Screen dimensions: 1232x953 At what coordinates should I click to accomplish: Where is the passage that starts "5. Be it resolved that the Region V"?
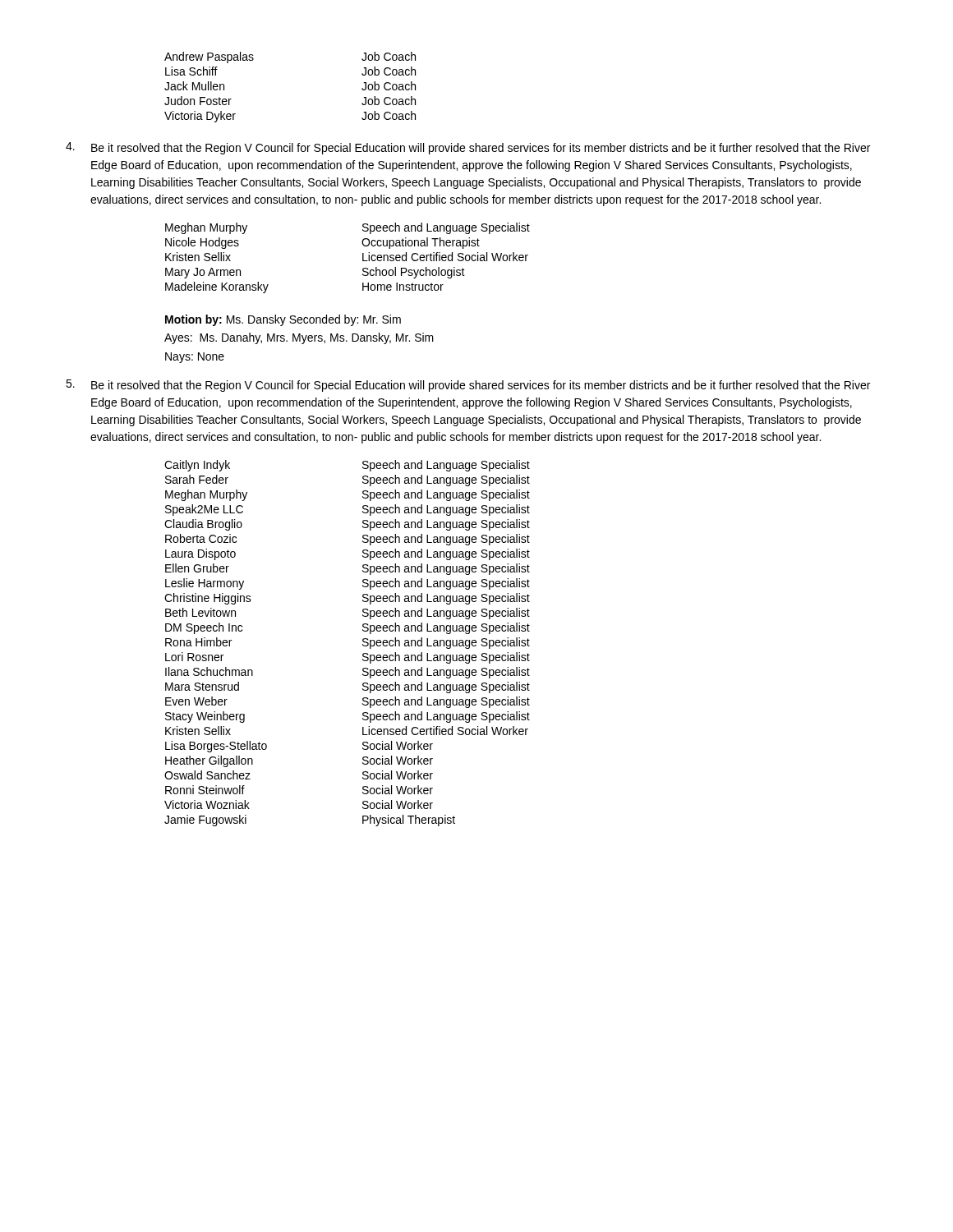(x=476, y=412)
